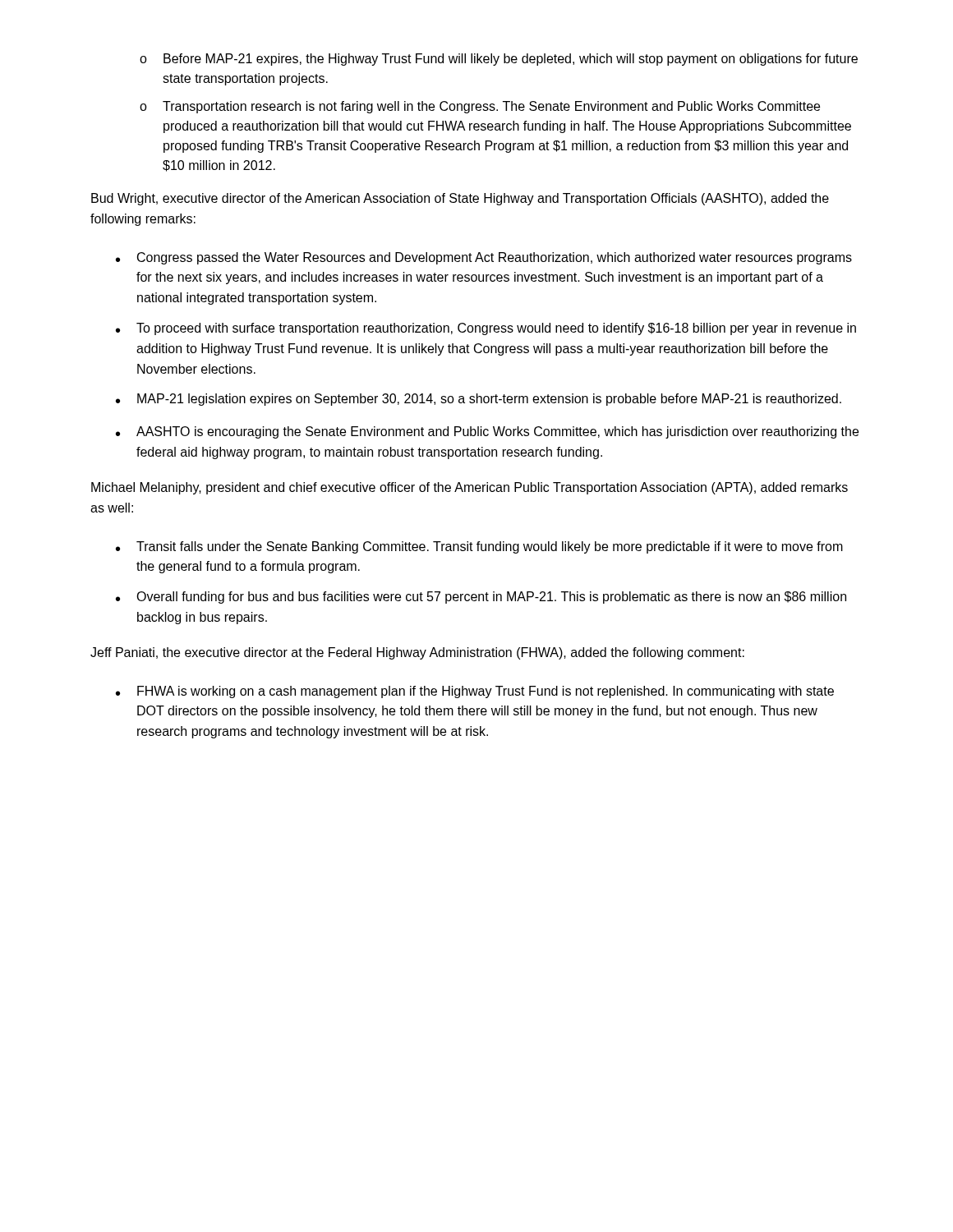Viewport: 953px width, 1232px height.
Task: Select the block starting "• AASHTO is encouraging the Senate Environment and"
Action: pyautogui.click(x=489, y=443)
